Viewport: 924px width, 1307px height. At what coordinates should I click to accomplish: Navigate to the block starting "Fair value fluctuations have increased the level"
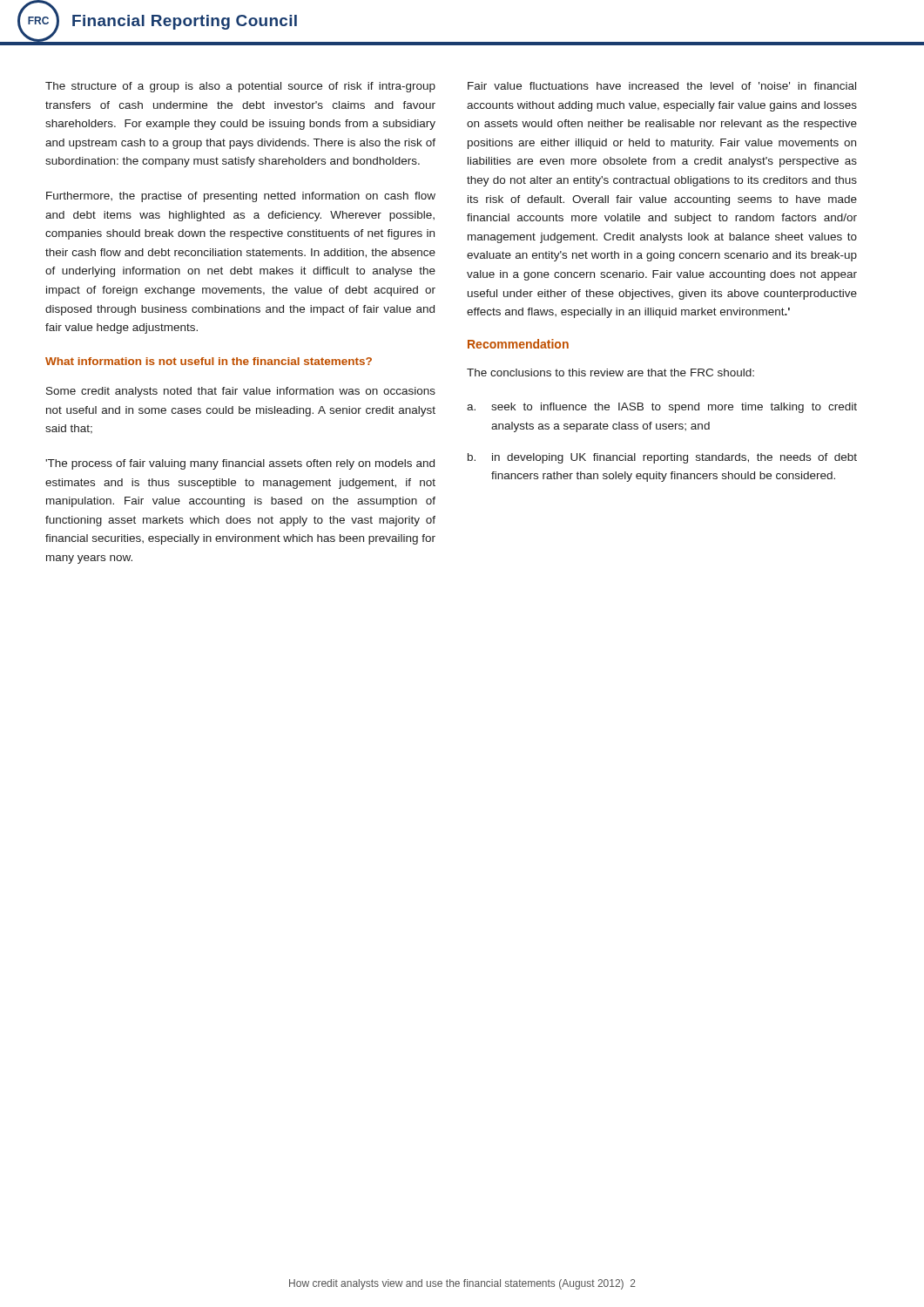(662, 199)
